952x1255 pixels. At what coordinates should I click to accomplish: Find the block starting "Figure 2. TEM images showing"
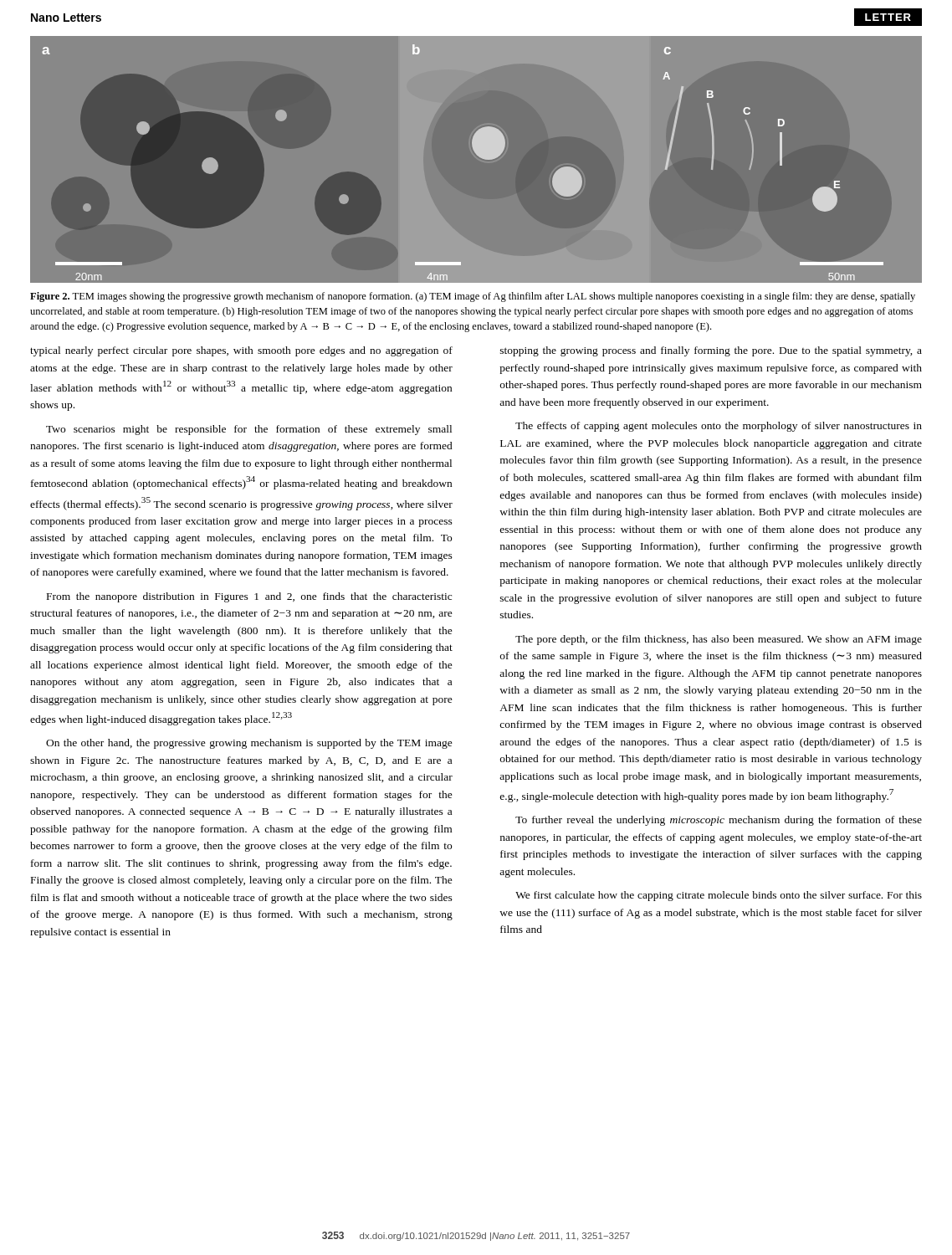pyautogui.click(x=473, y=311)
